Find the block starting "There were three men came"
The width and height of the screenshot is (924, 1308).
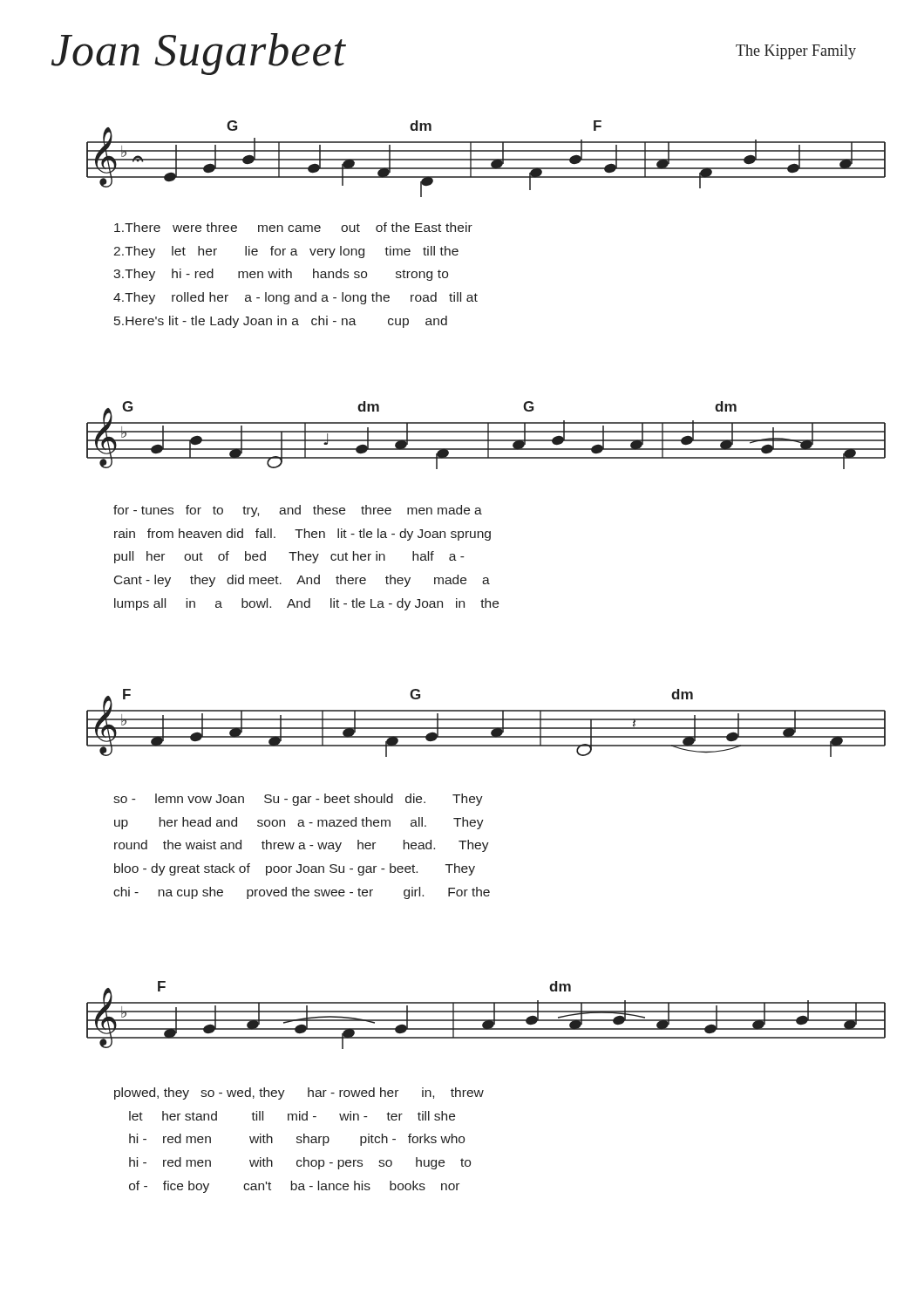[x=296, y=274]
